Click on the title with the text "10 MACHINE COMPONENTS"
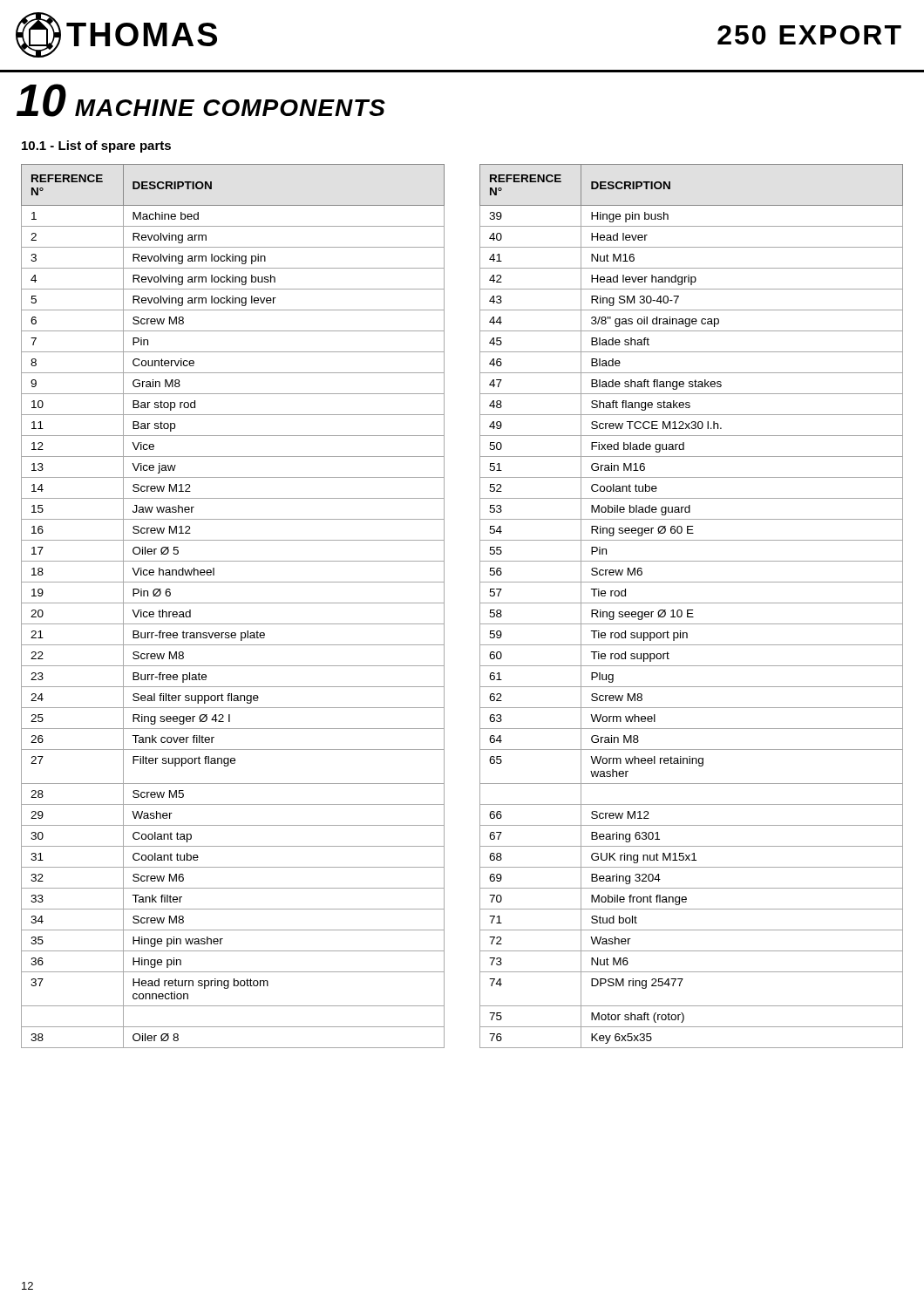Viewport: 924px width, 1308px height. pyautogui.click(x=201, y=100)
